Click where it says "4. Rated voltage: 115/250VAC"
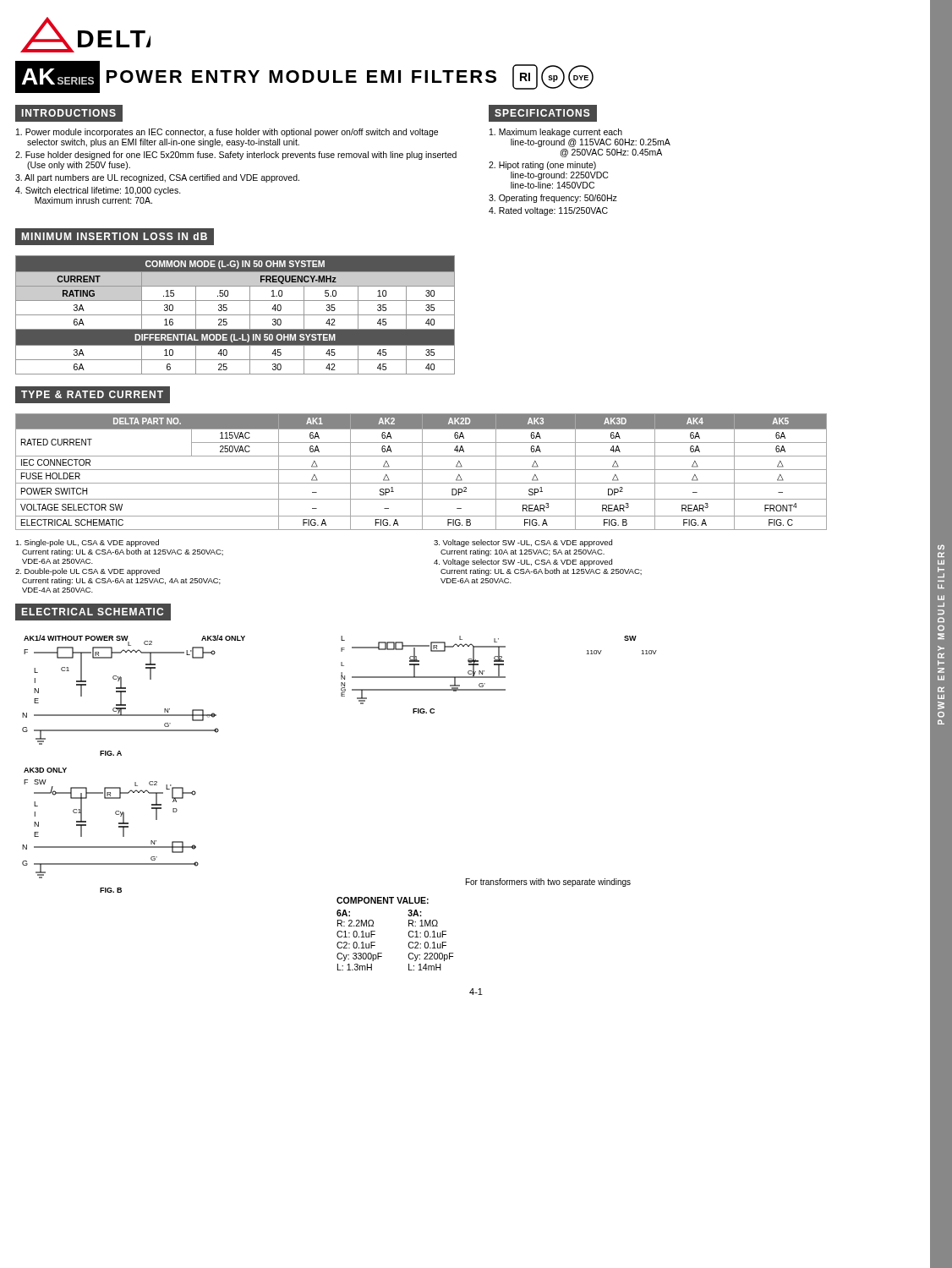952x1268 pixels. point(548,210)
